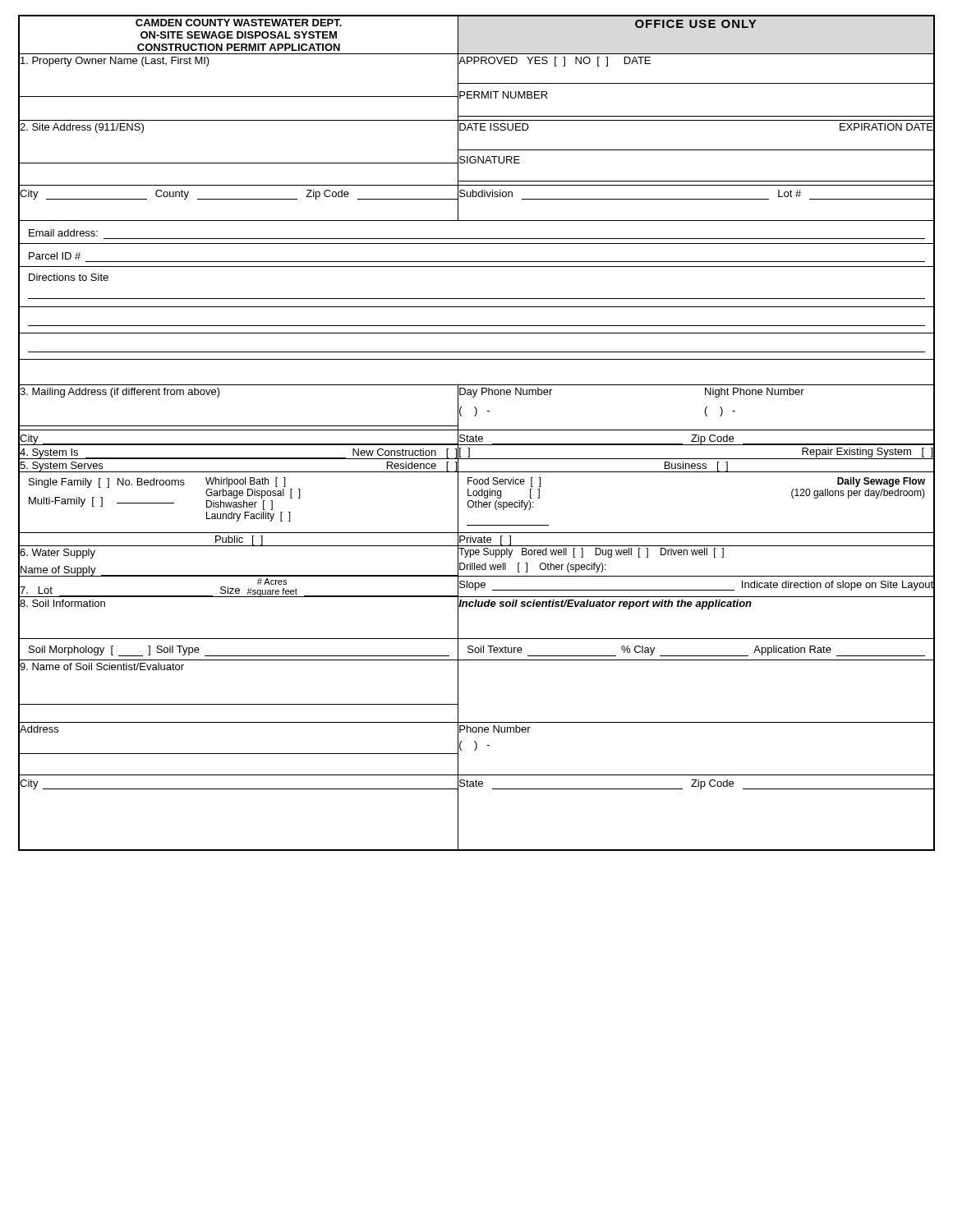This screenshot has height=1232, width=953.
Task: Select the text that says "System Is New Construction [ ]"
Action: (239, 452)
